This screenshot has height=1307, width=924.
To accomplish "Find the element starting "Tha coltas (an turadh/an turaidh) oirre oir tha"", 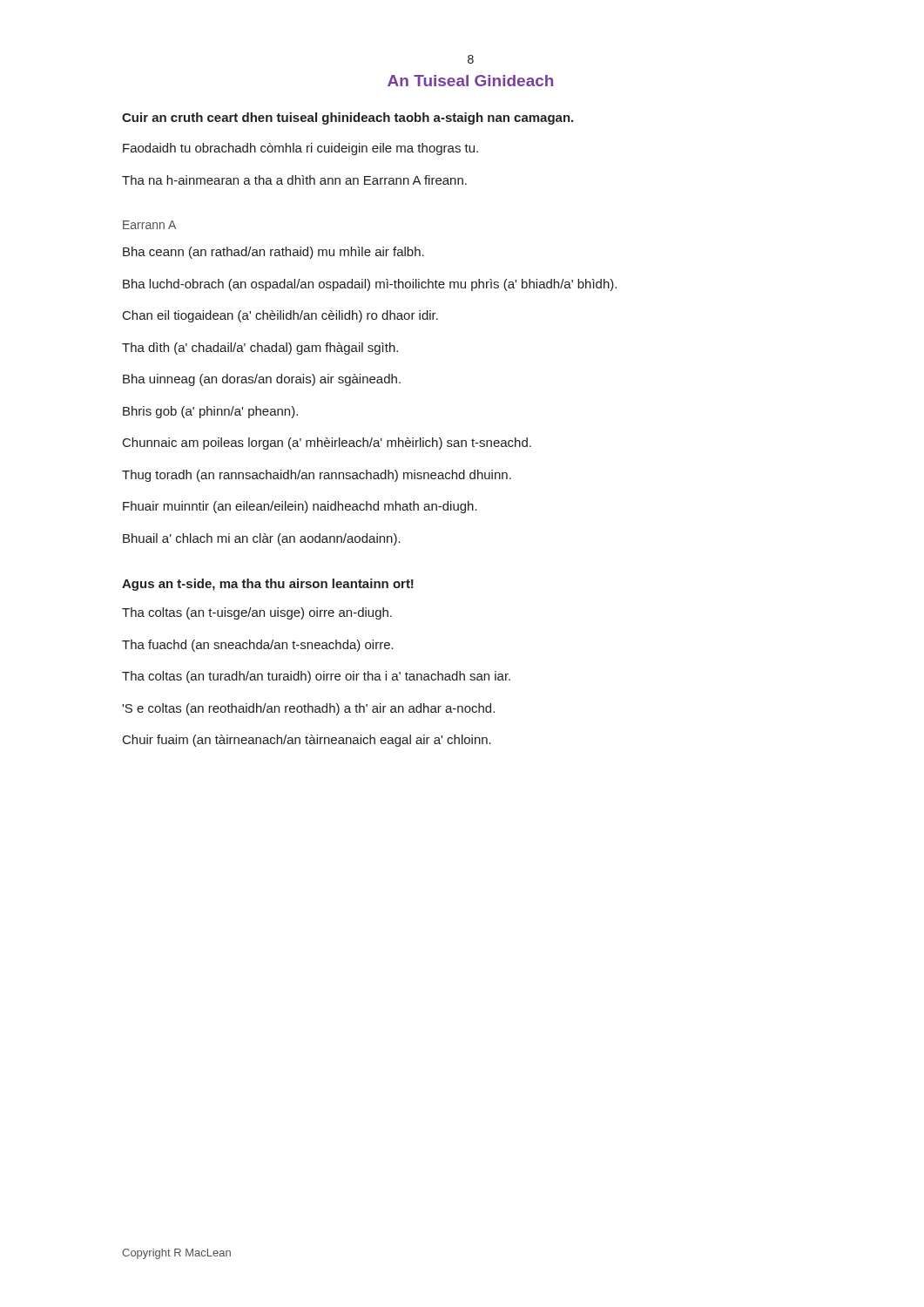I will click(x=317, y=676).
